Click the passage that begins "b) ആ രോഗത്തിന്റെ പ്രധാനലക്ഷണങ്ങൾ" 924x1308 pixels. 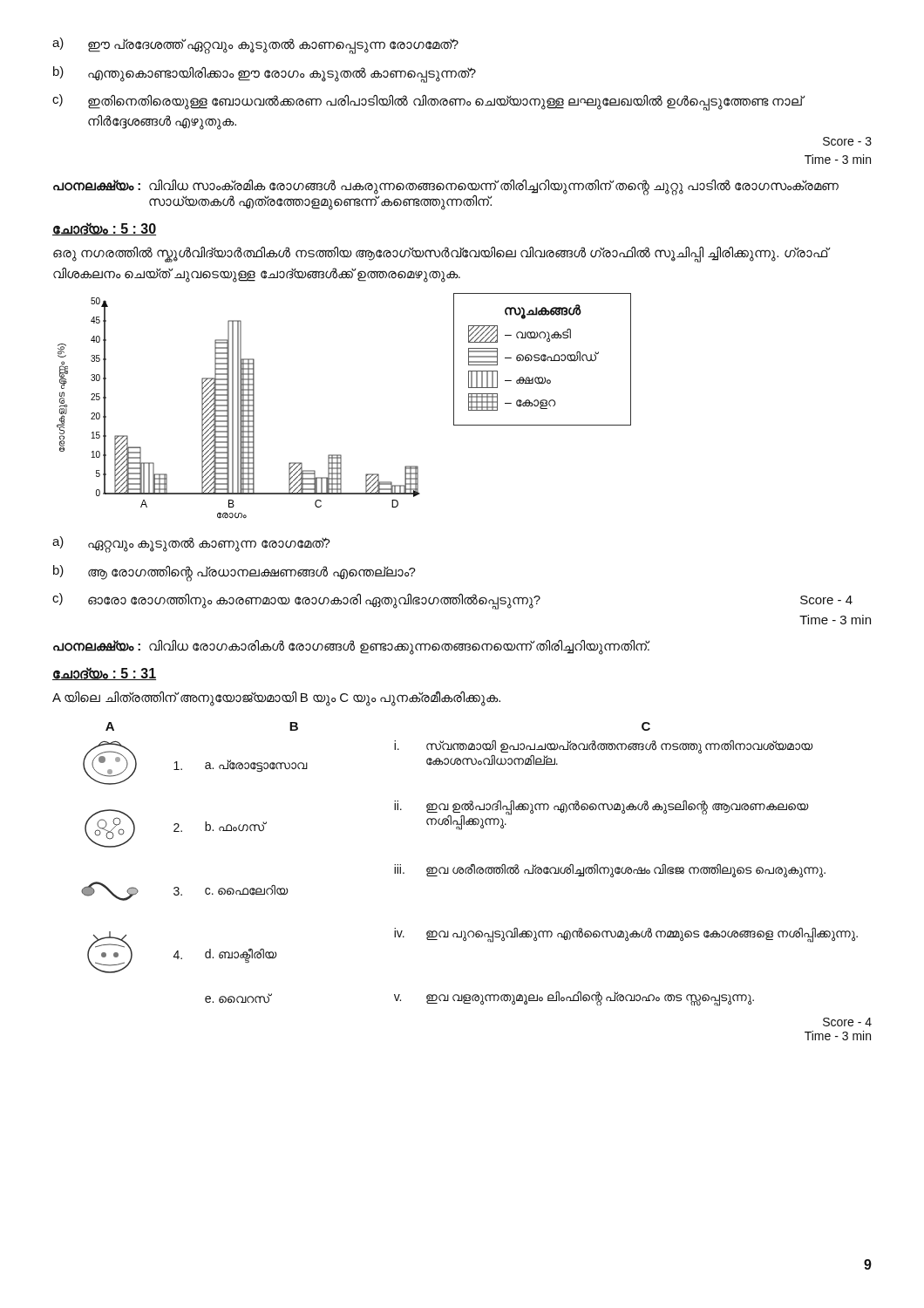point(234,573)
